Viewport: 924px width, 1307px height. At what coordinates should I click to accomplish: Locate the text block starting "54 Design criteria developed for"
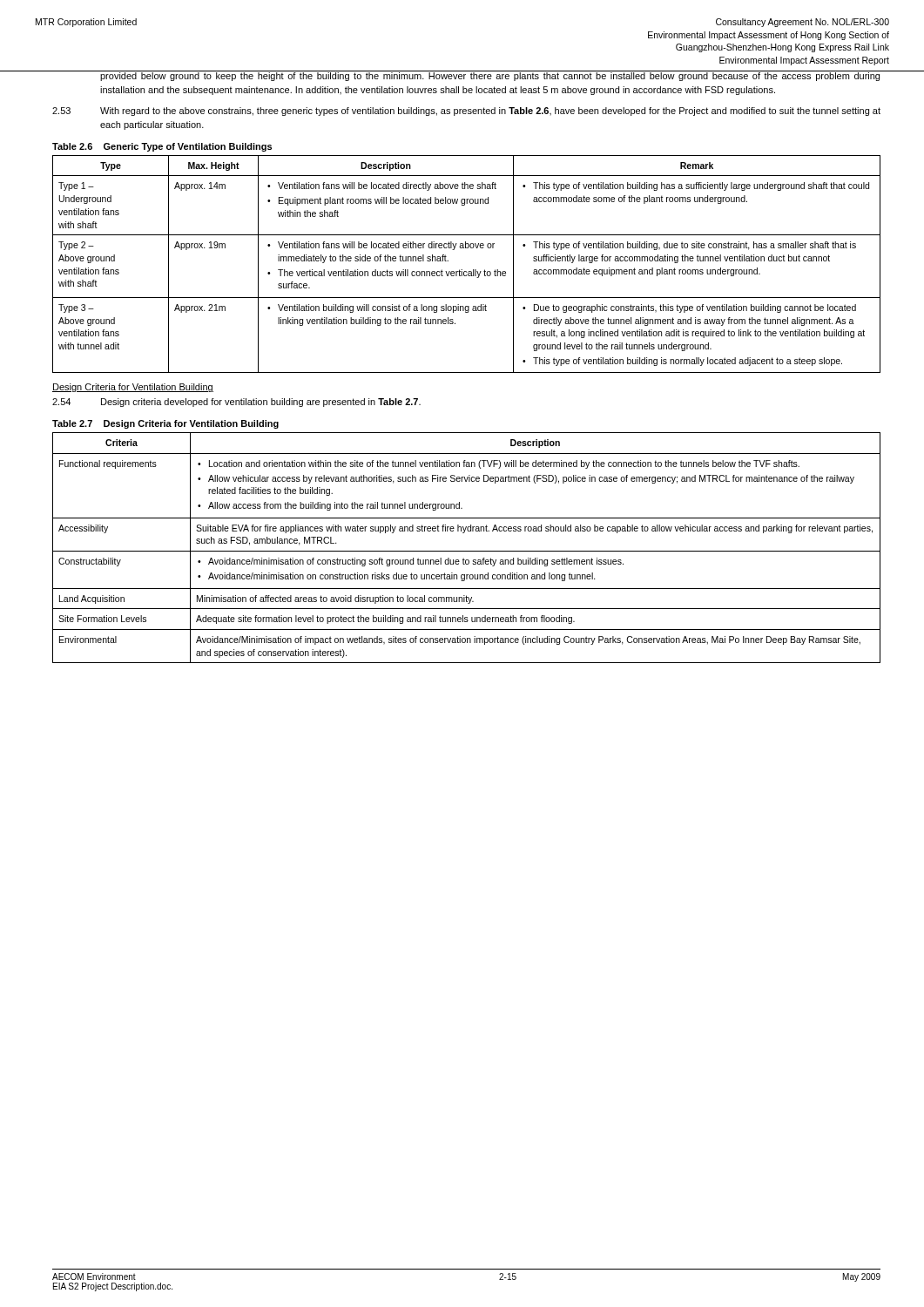pos(236,403)
